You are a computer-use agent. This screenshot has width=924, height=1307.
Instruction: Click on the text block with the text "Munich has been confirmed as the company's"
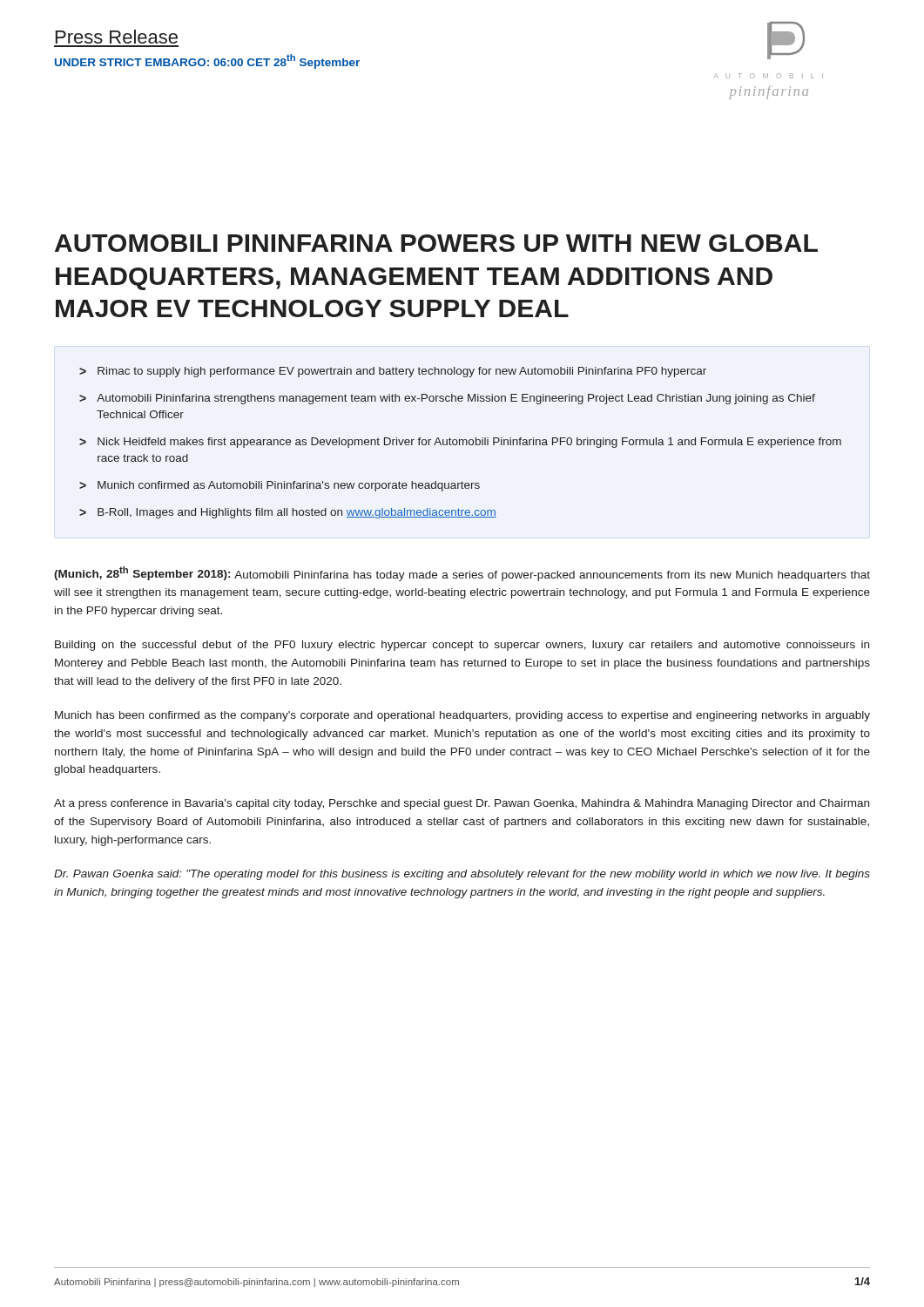(x=462, y=742)
